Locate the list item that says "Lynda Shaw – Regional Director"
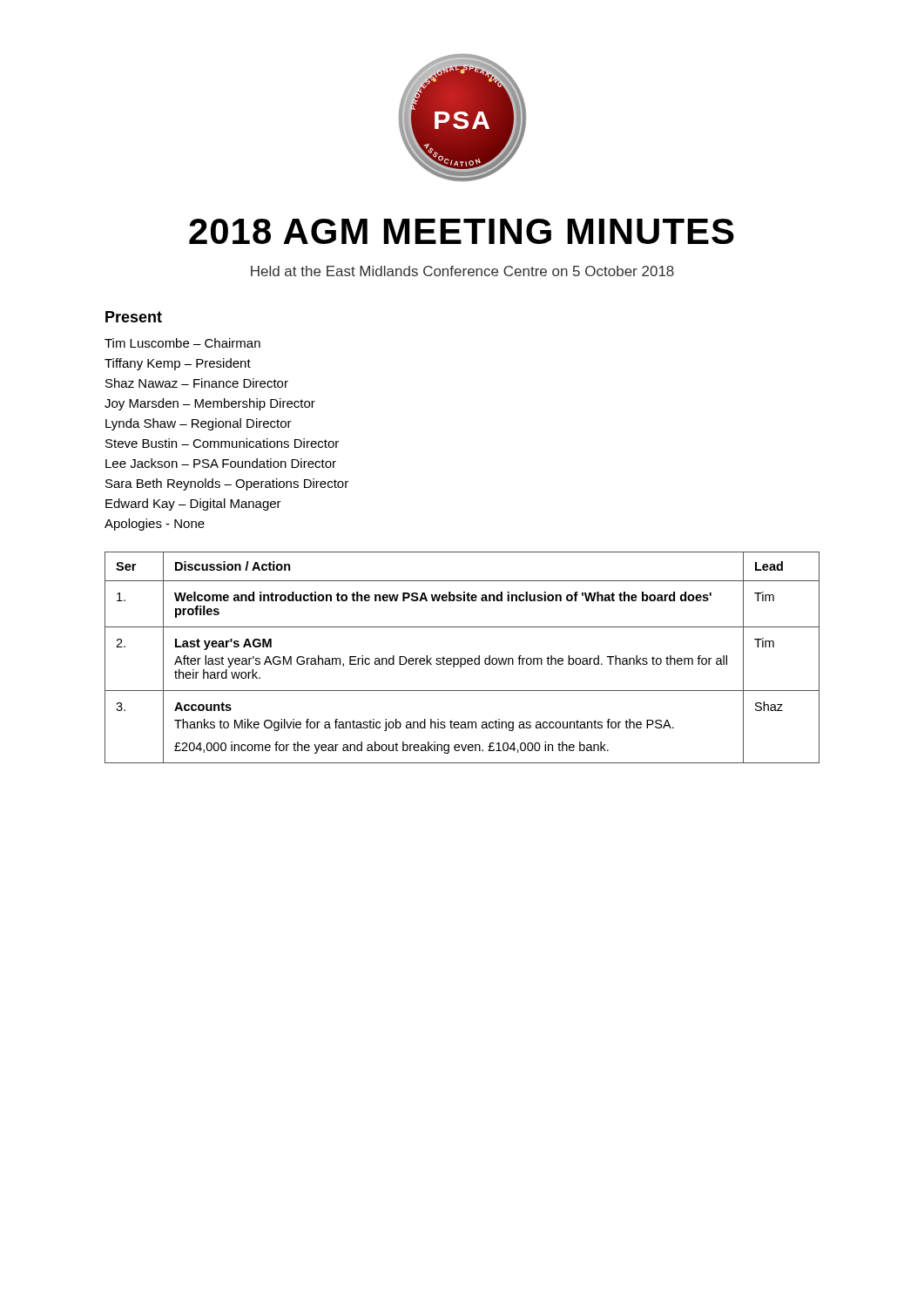The image size is (924, 1307). (x=198, y=423)
